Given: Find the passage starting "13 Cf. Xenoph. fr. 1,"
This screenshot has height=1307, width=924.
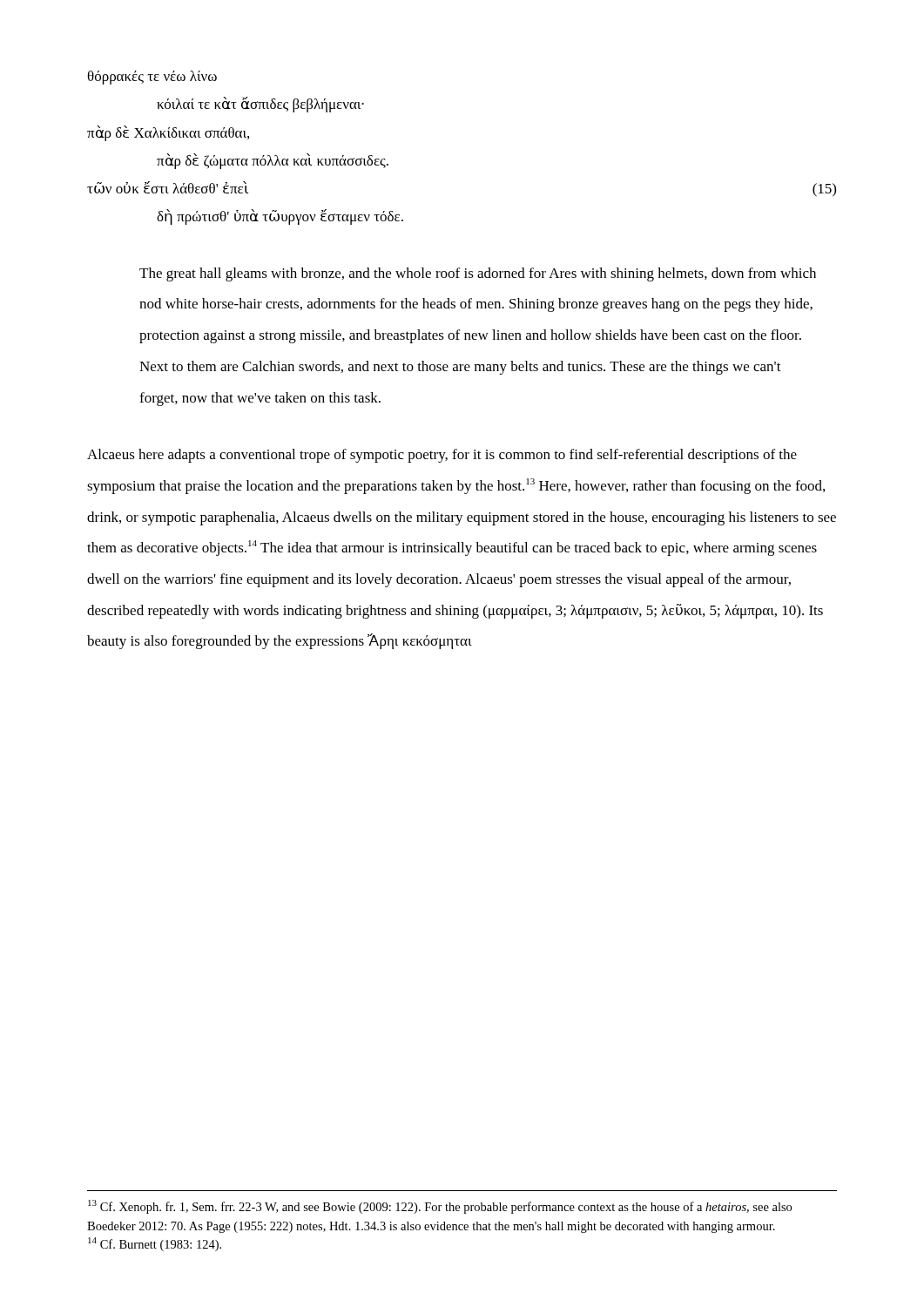Looking at the screenshot, I should pyautogui.click(x=462, y=1217).
